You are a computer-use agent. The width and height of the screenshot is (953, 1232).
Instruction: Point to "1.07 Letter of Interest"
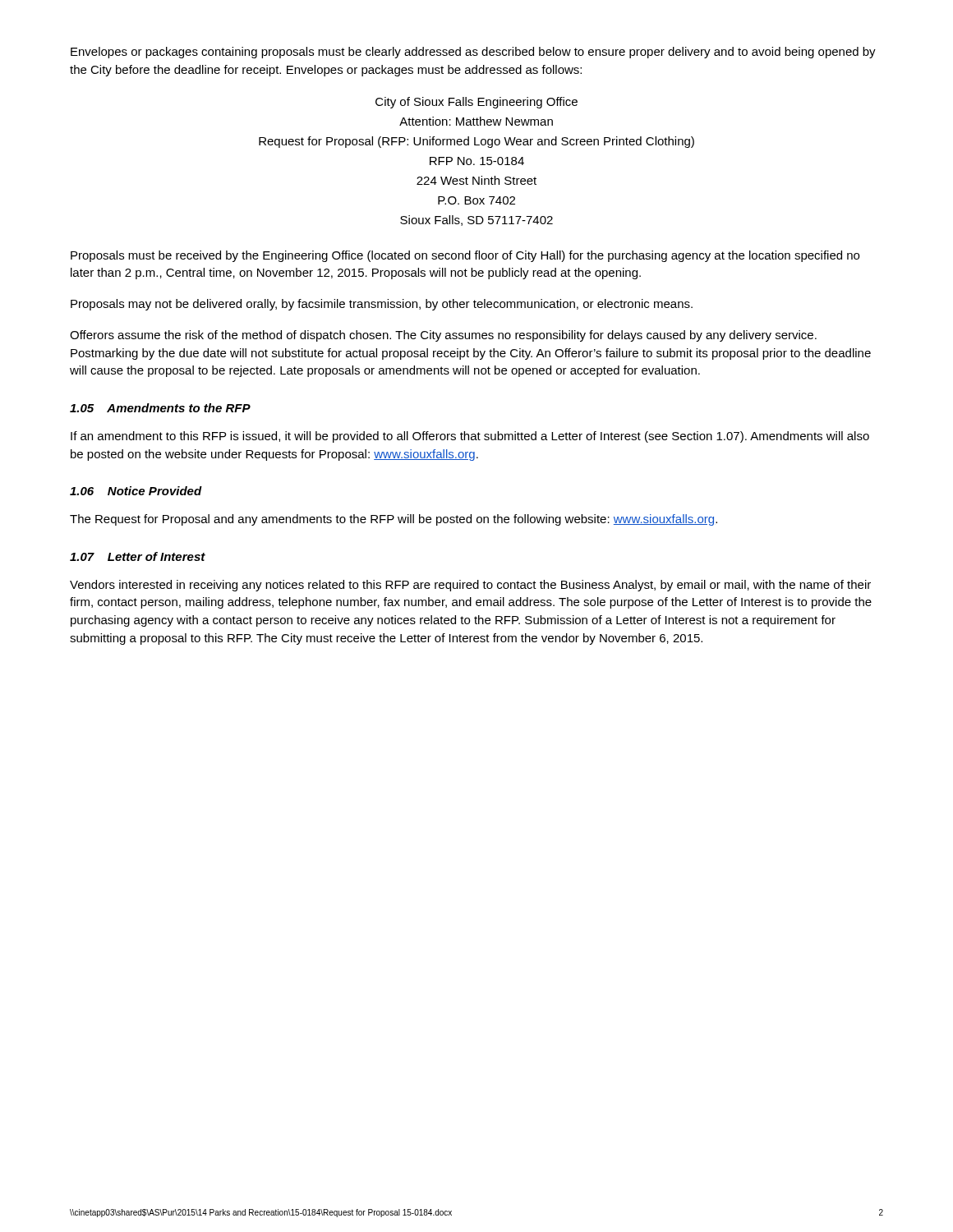138,556
